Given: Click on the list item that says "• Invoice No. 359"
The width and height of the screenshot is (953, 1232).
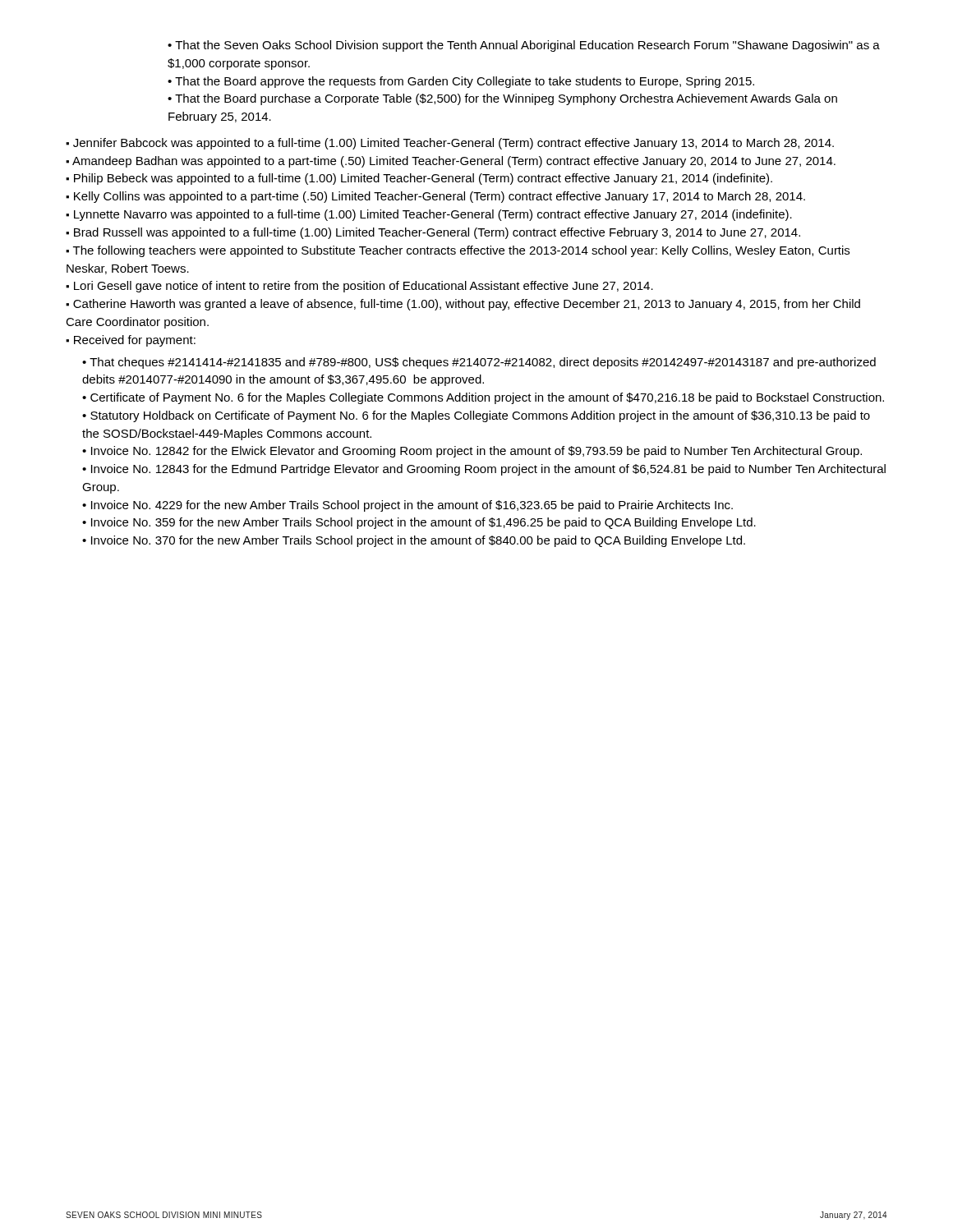Looking at the screenshot, I should [x=485, y=523].
